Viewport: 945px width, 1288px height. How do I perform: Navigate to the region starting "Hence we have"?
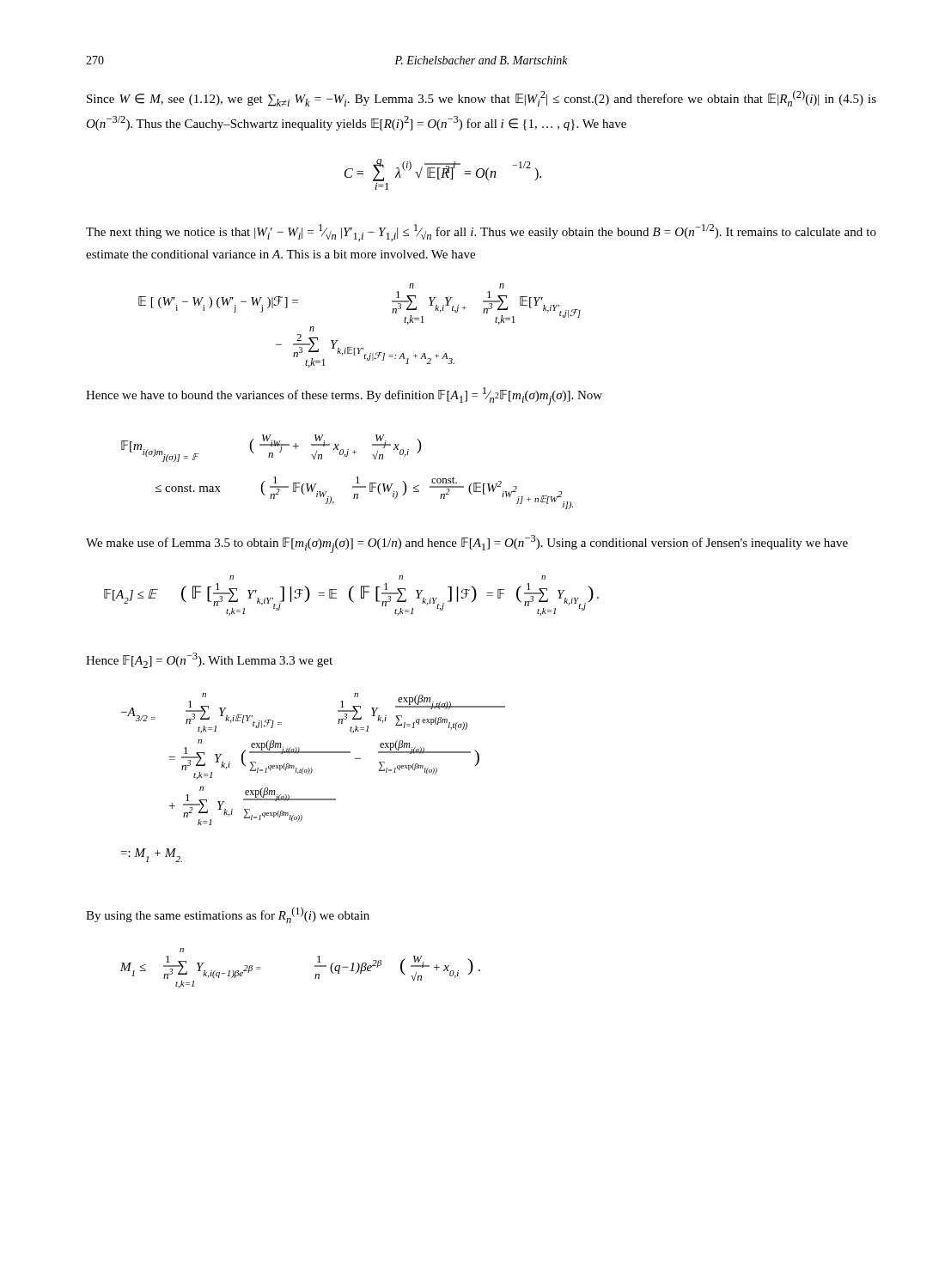pos(344,395)
